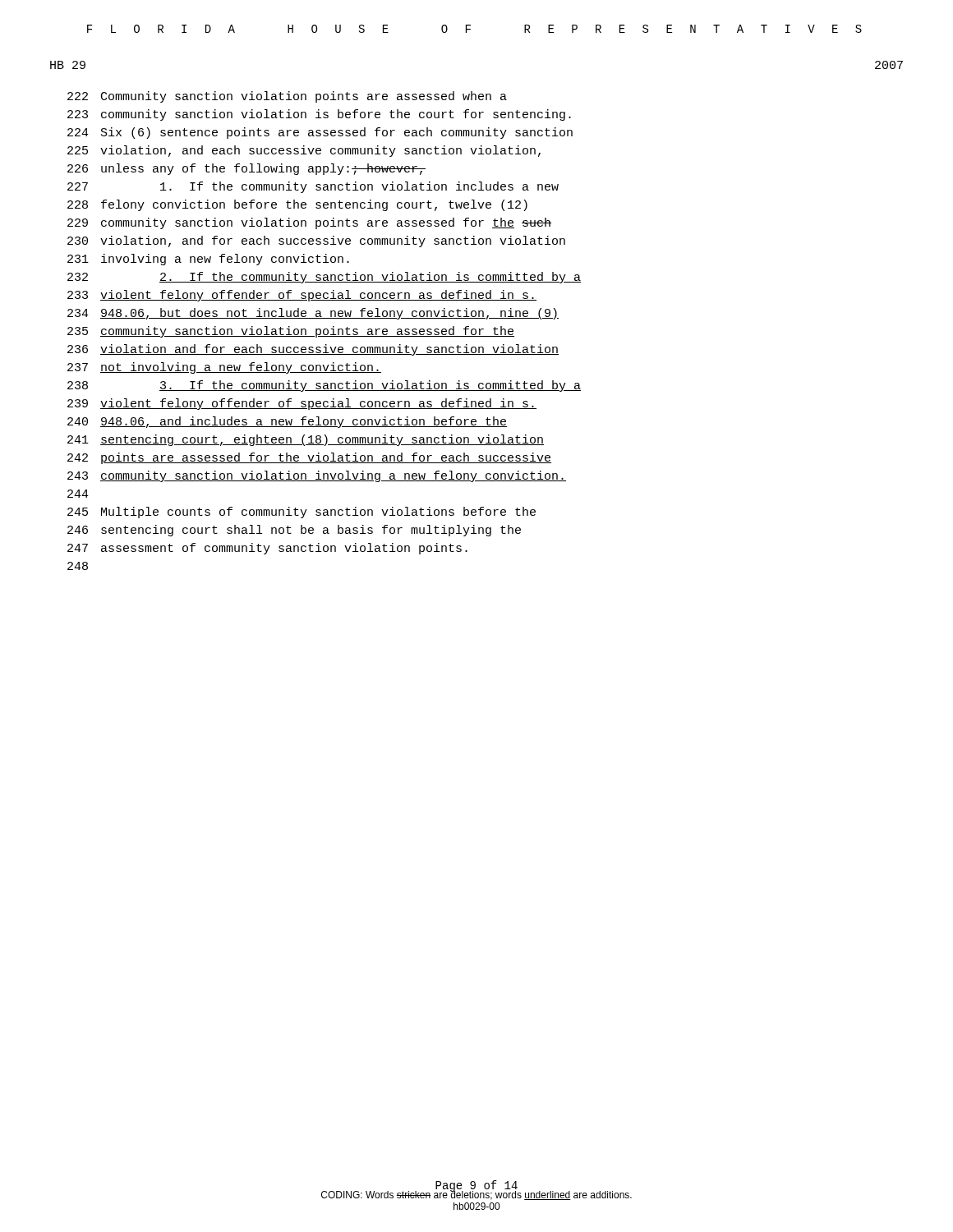This screenshot has height=1232, width=953.
Task: Select the text block that reads "223 community sanction violation is before the court"
Action: pyautogui.click(x=311, y=116)
